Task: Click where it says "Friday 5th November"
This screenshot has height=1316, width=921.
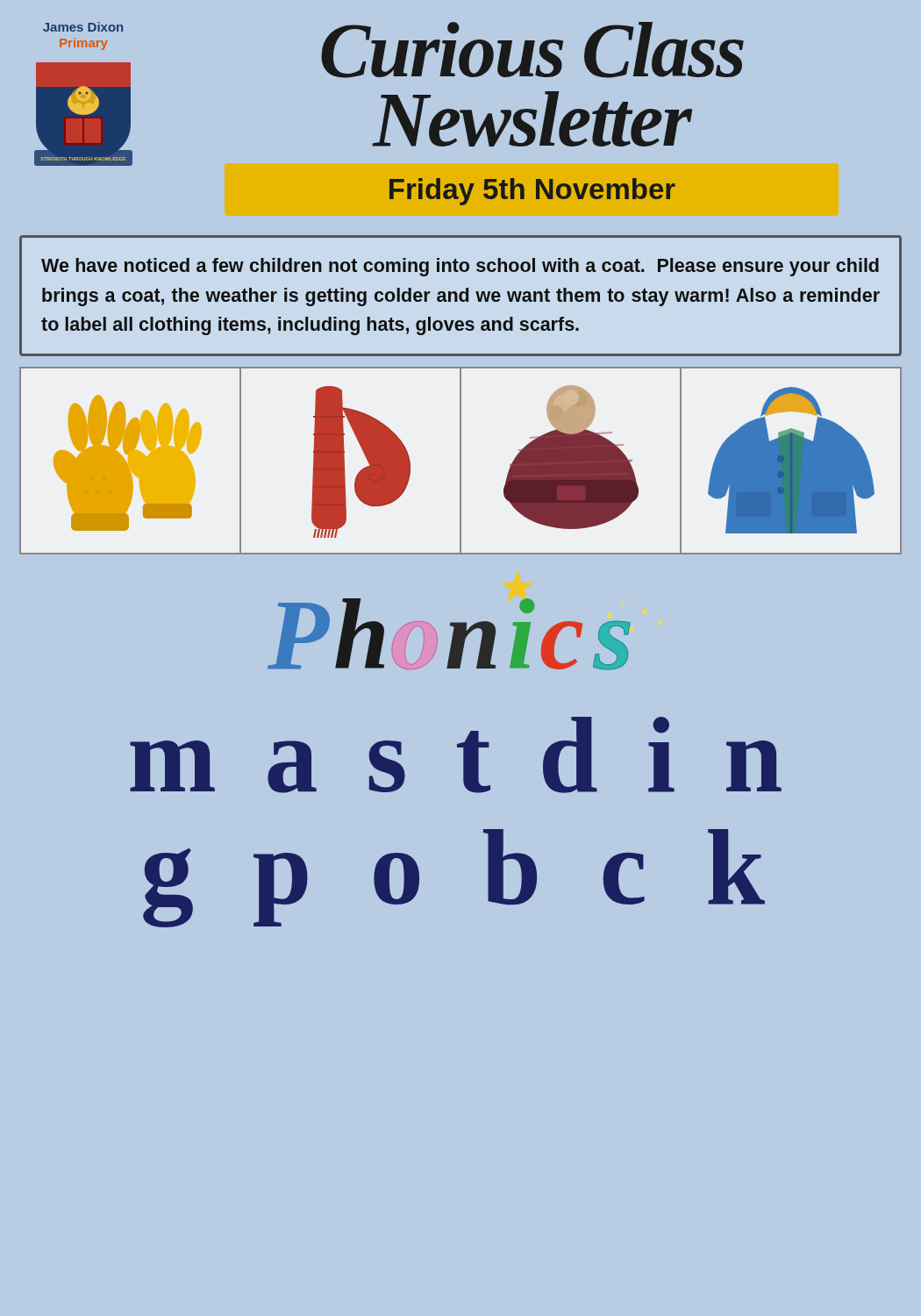Action: [x=532, y=189]
